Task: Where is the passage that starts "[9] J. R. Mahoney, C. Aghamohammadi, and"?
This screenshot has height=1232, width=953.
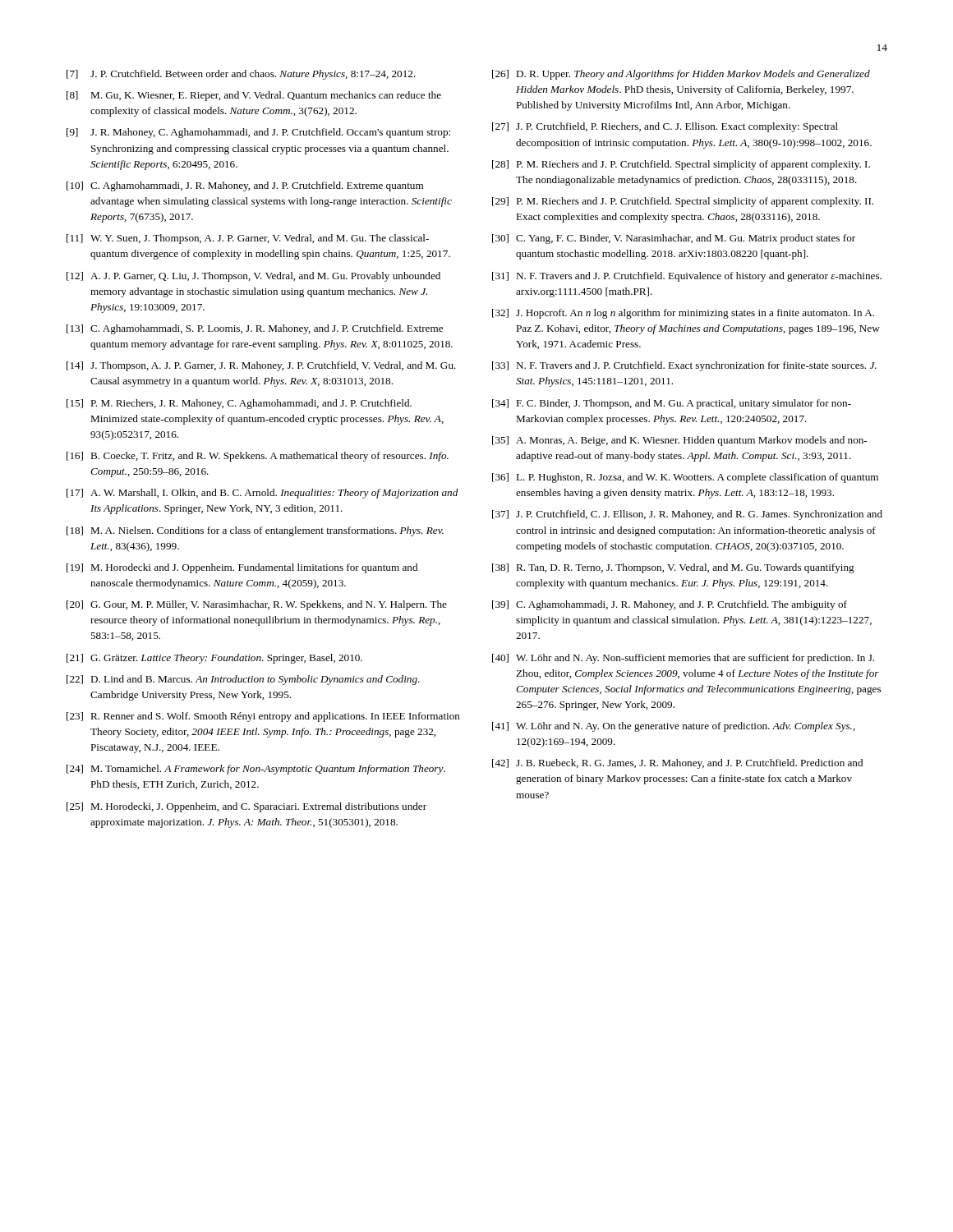Action: (x=264, y=148)
